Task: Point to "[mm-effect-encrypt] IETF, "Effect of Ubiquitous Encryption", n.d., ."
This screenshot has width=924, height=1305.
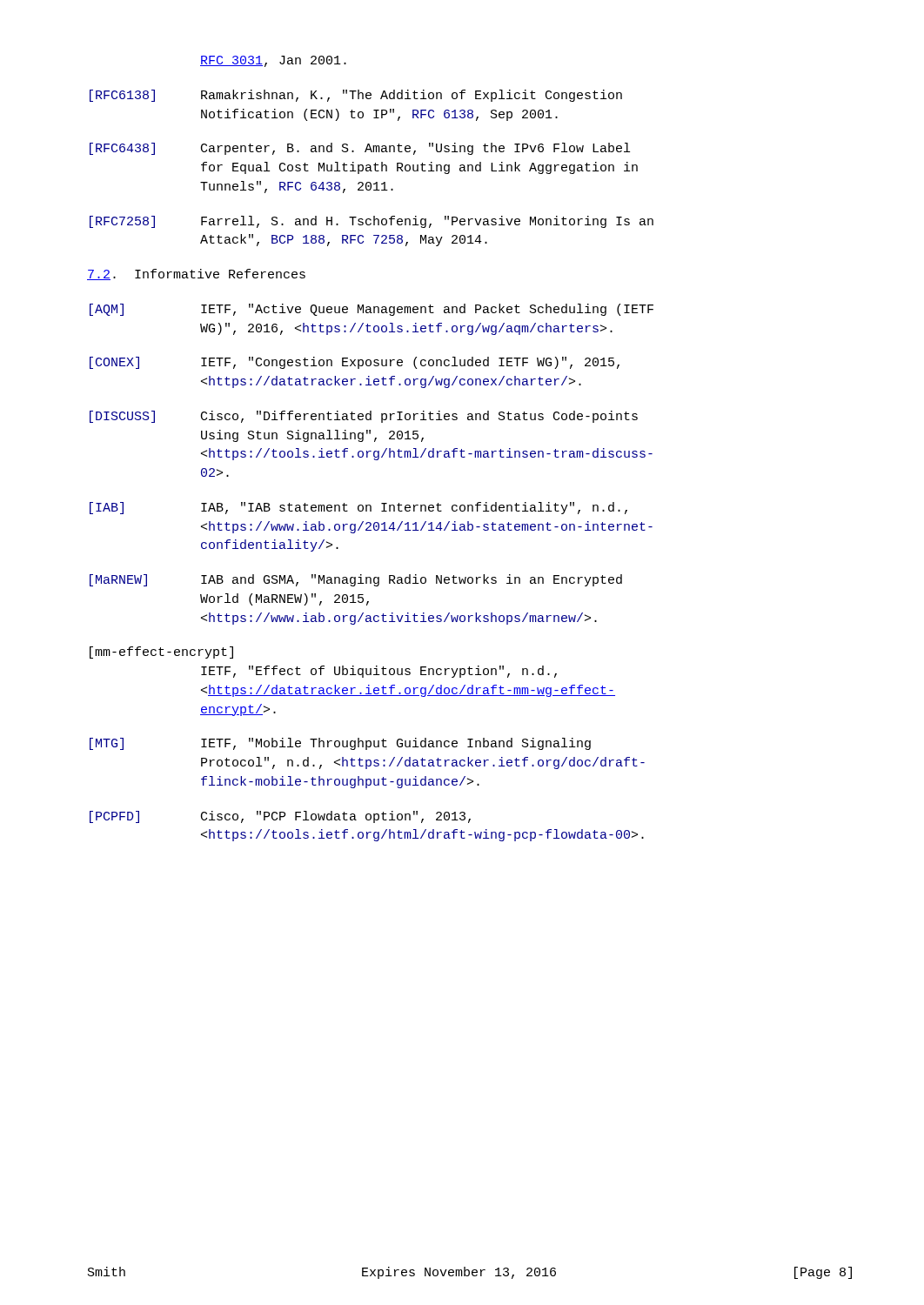Action: point(471,683)
